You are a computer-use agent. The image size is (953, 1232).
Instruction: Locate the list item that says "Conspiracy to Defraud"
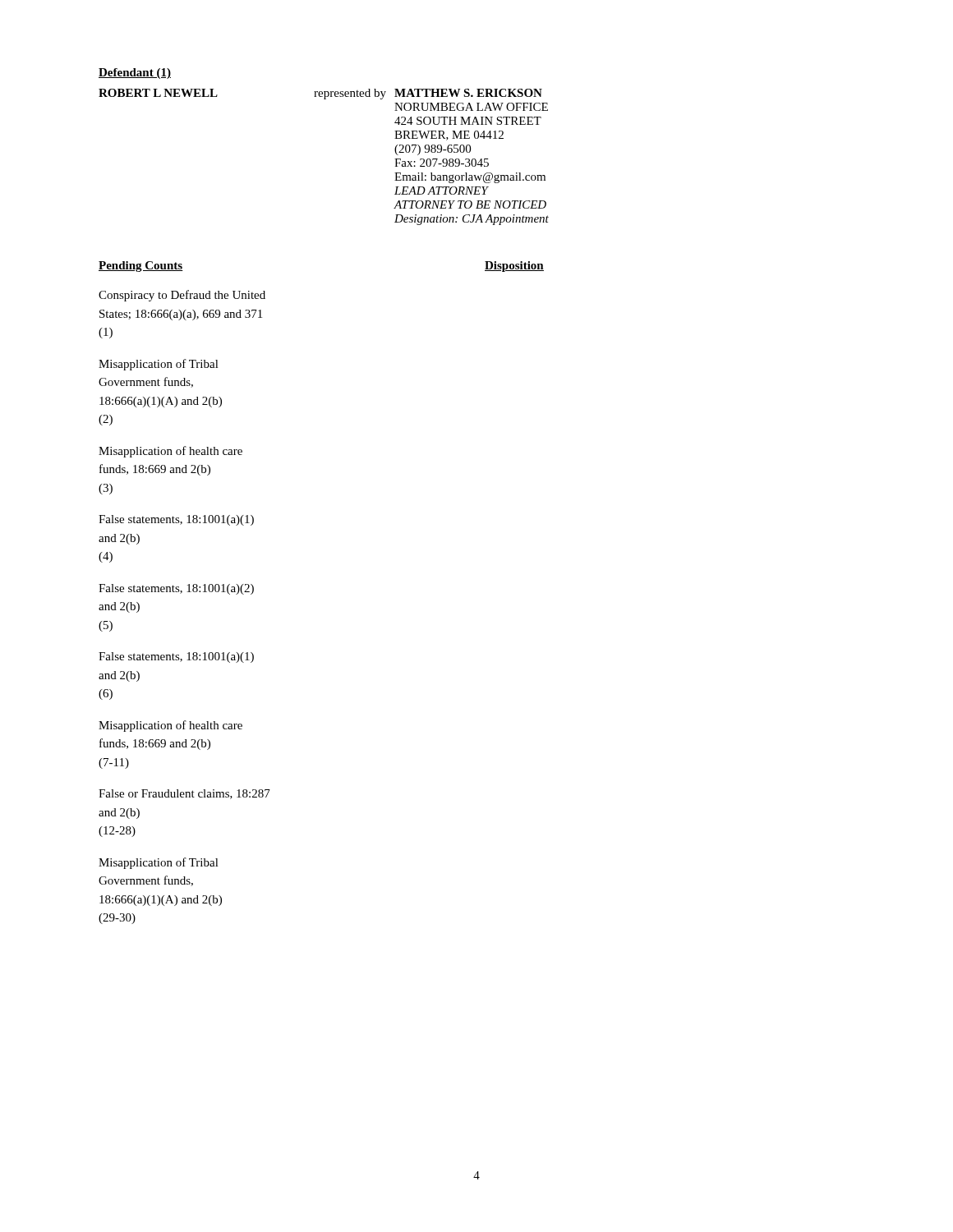pyautogui.click(x=182, y=313)
